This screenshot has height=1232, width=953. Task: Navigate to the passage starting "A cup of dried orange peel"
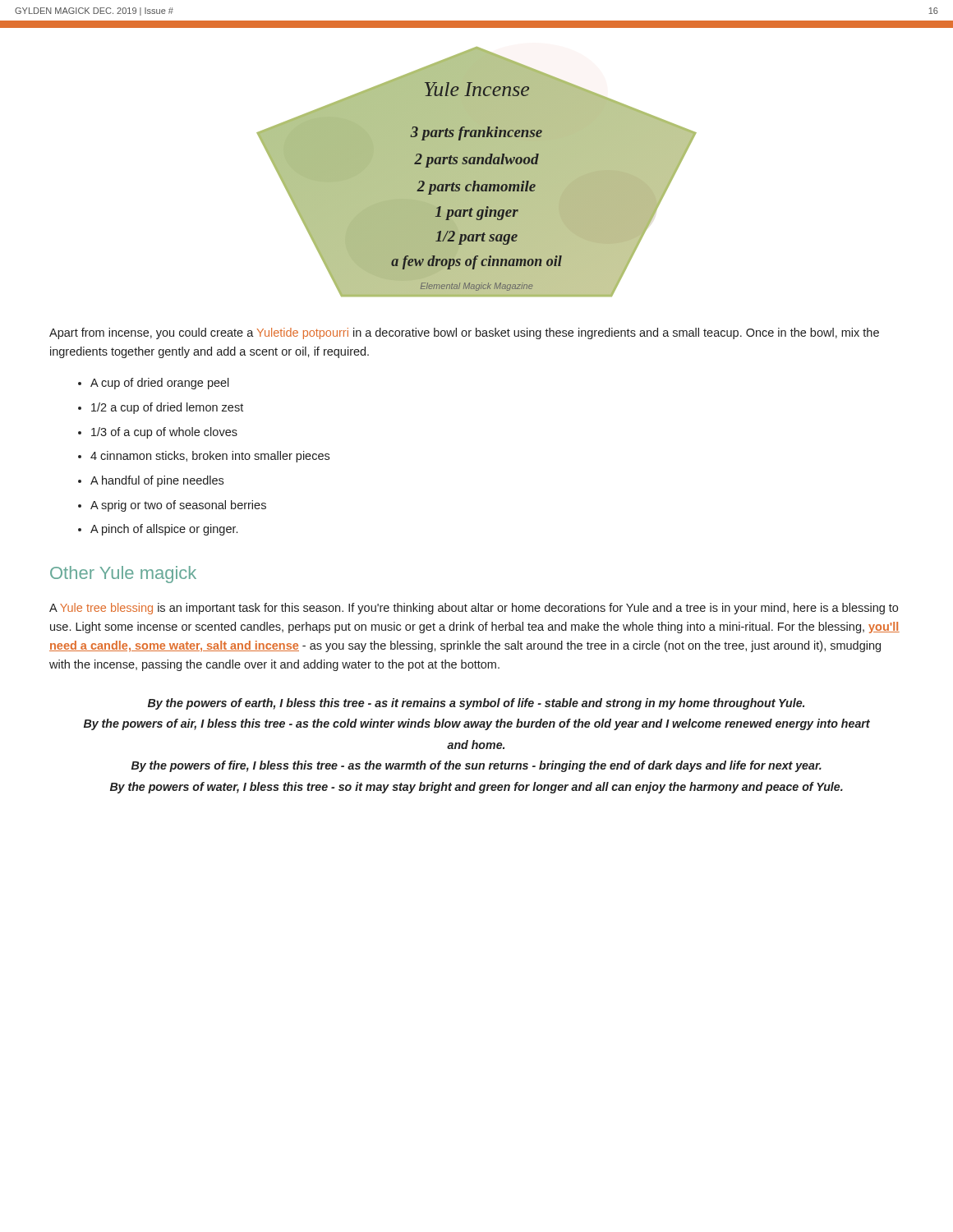coord(160,383)
